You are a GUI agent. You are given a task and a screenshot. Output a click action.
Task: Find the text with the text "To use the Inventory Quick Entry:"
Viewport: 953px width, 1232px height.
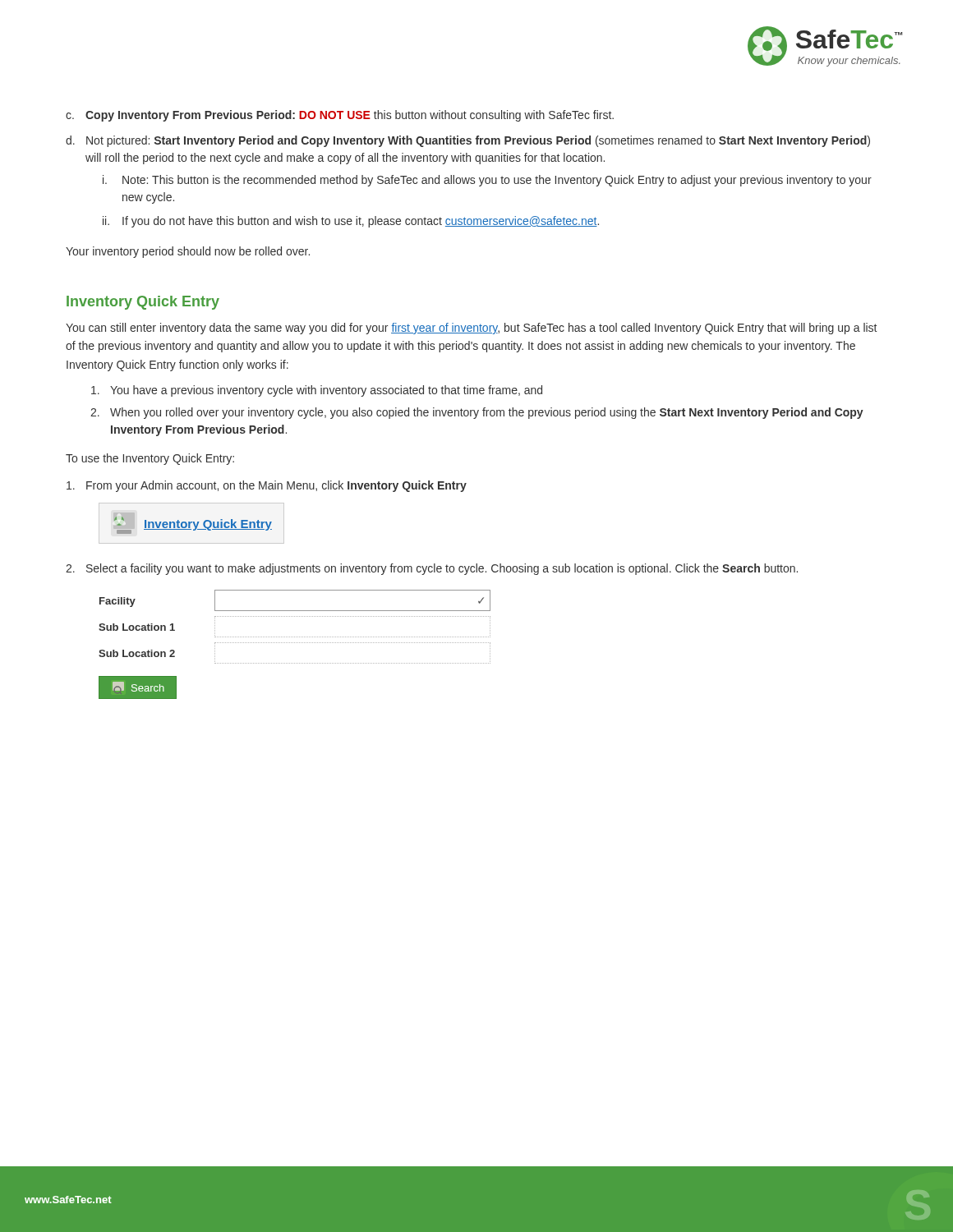tap(150, 458)
